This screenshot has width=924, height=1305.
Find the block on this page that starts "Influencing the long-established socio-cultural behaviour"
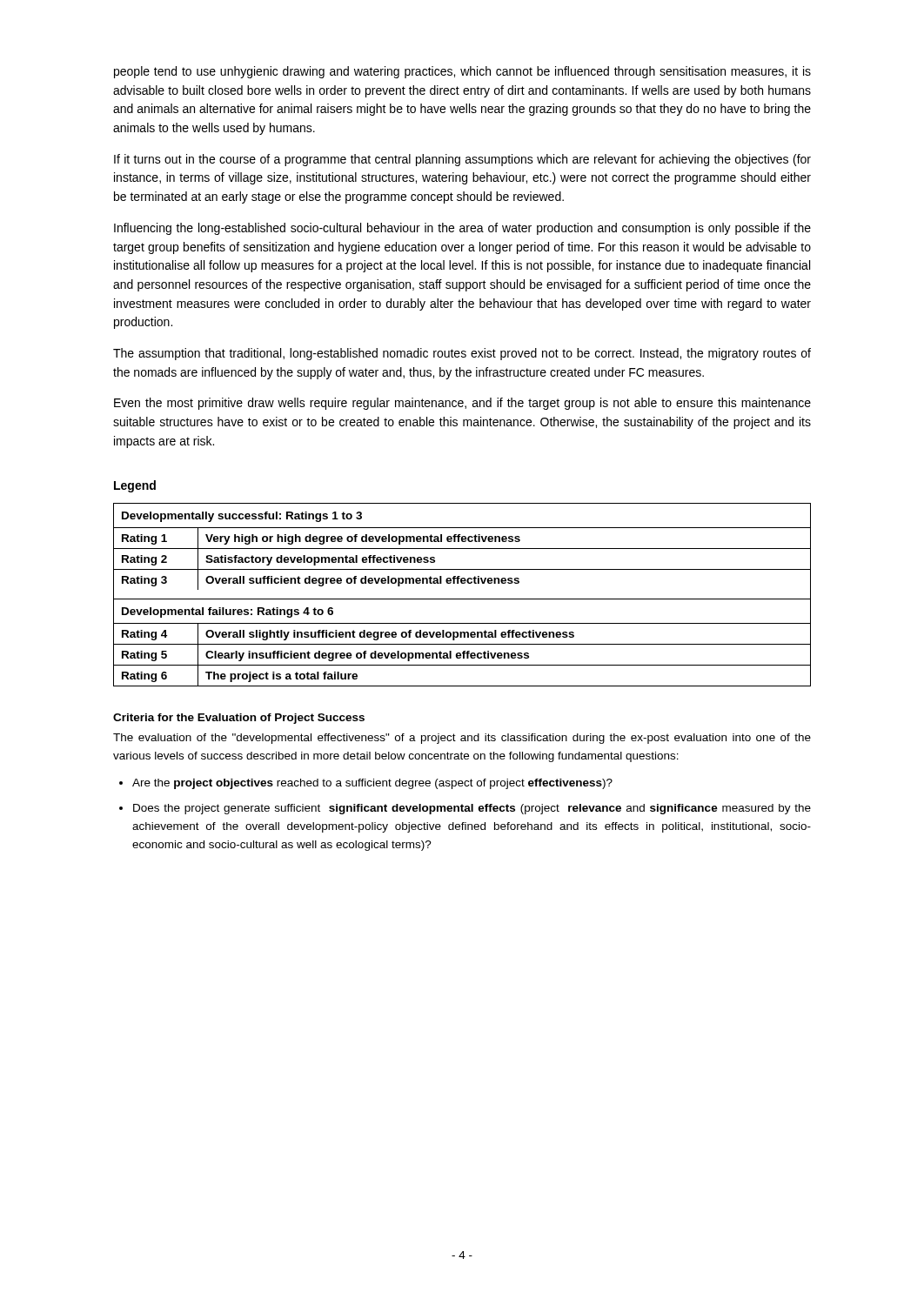point(462,275)
